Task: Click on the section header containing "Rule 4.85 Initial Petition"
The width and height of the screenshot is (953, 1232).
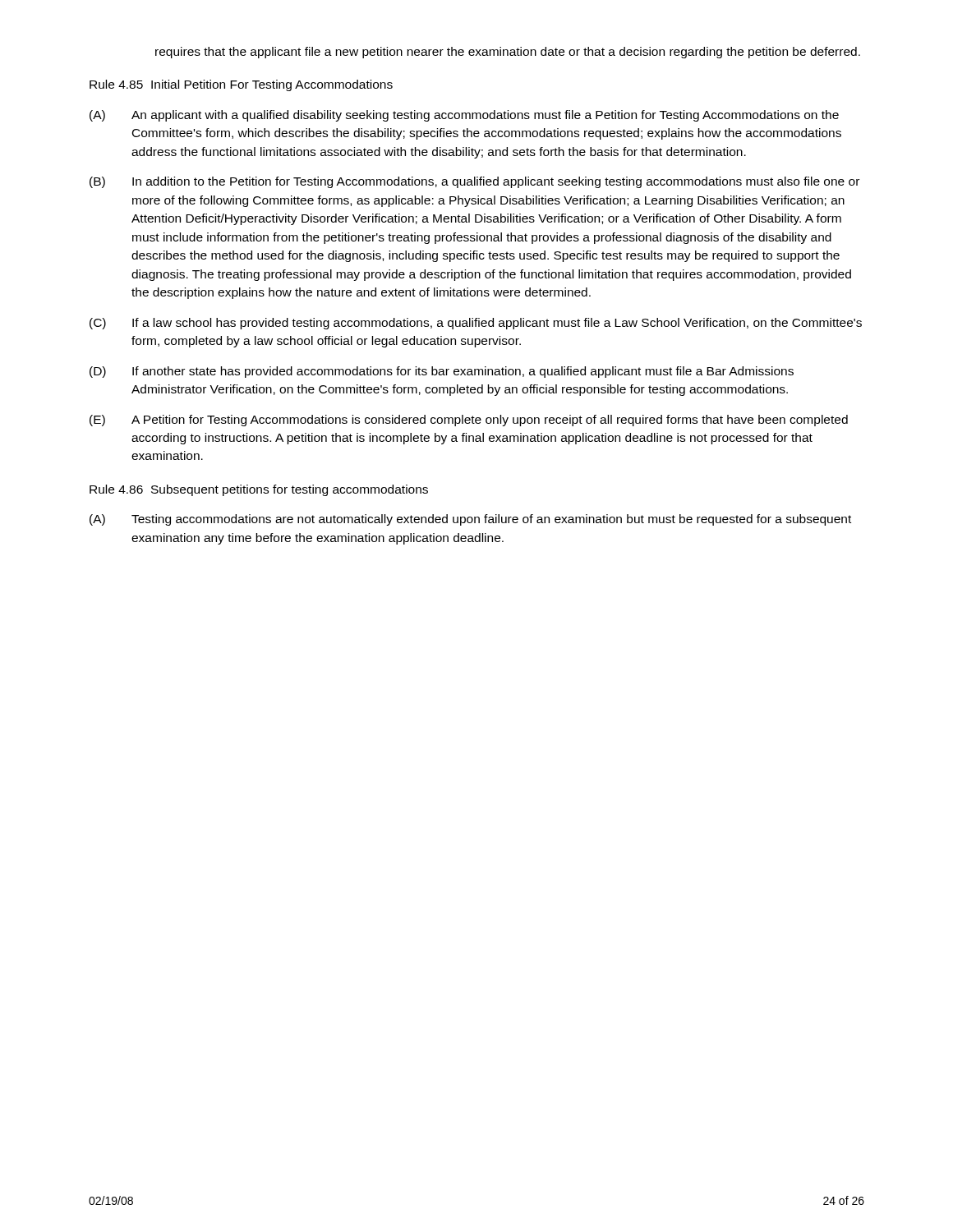Action: [x=241, y=85]
